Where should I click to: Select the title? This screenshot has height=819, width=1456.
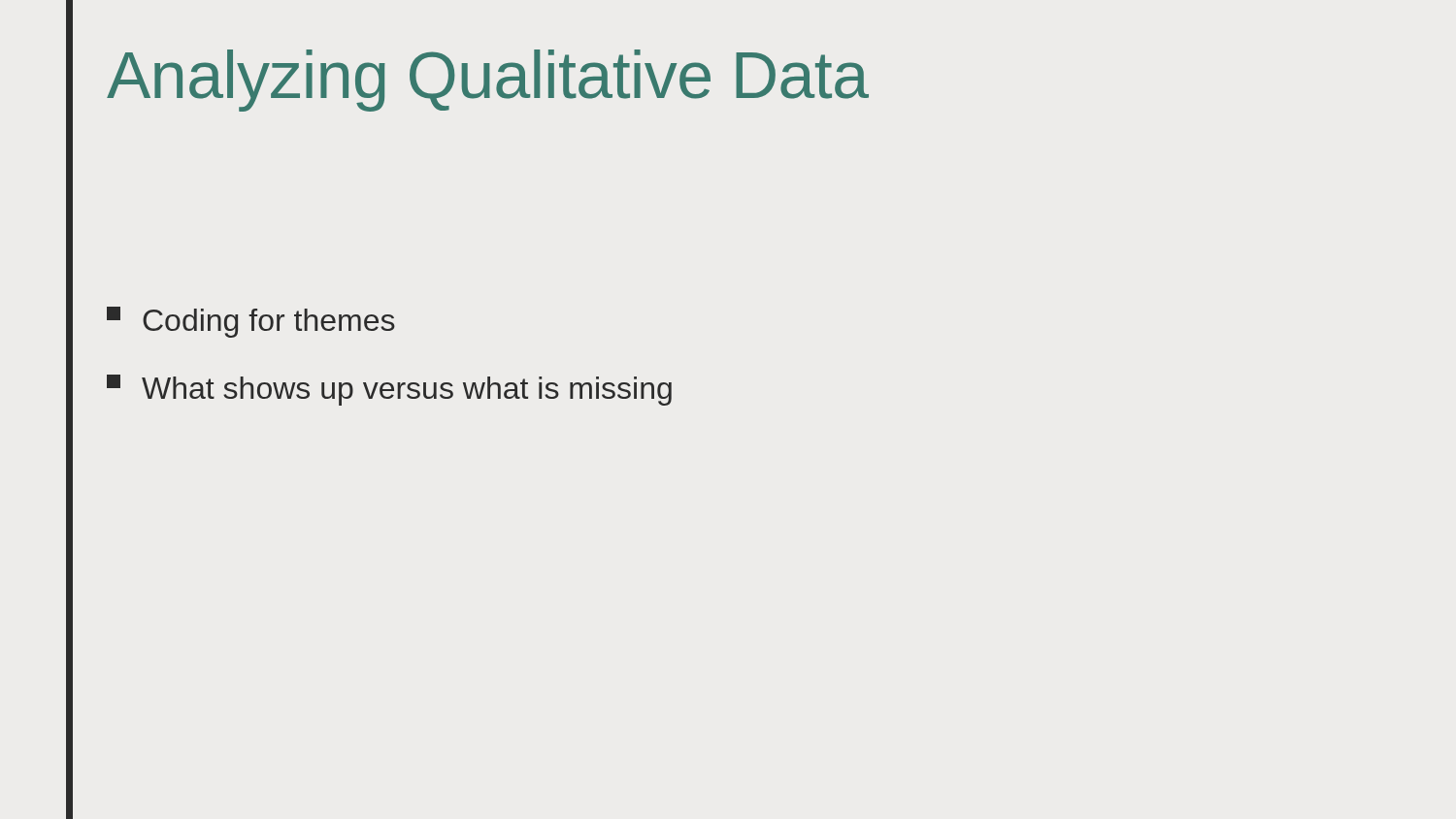[488, 75]
